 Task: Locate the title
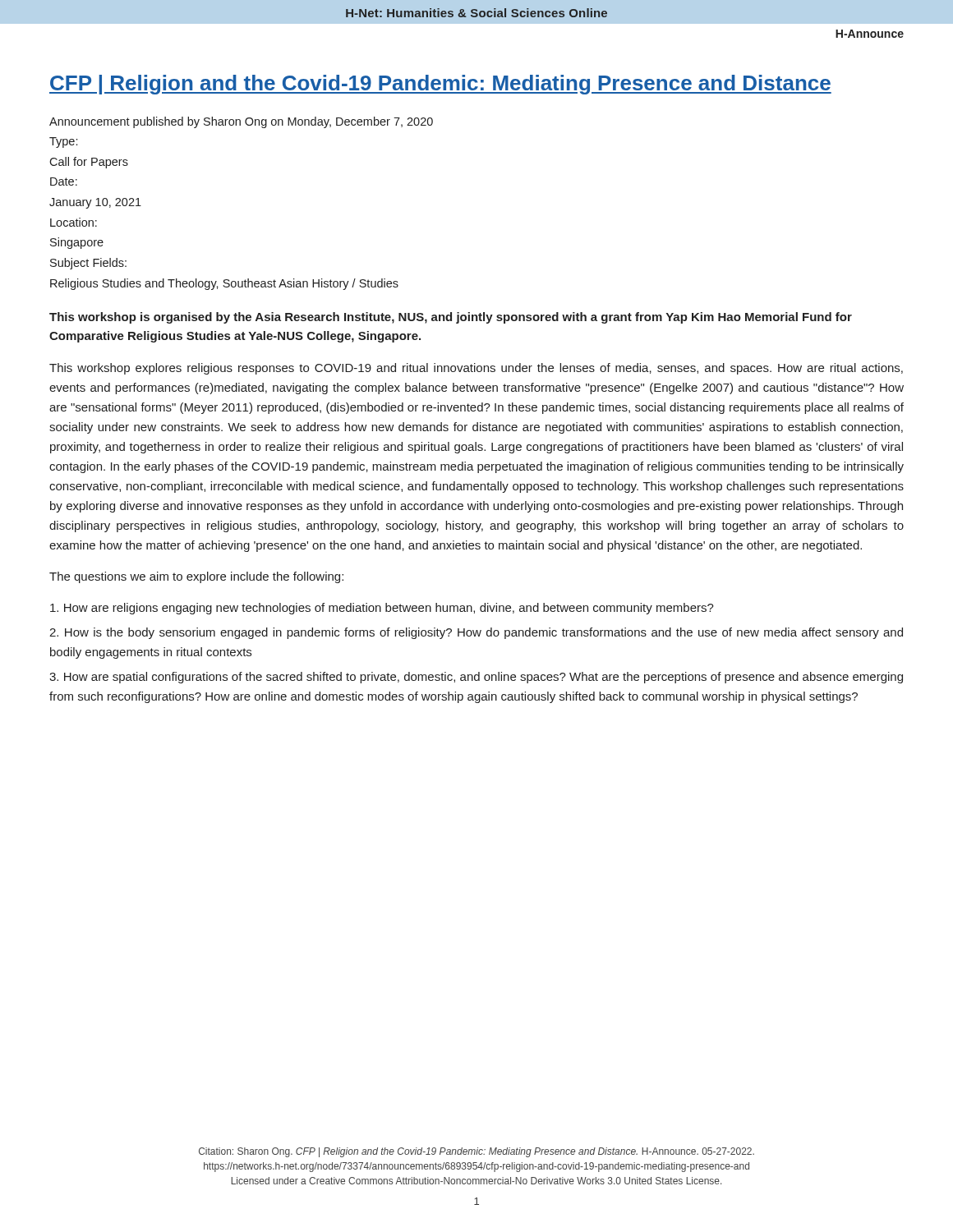coord(476,83)
